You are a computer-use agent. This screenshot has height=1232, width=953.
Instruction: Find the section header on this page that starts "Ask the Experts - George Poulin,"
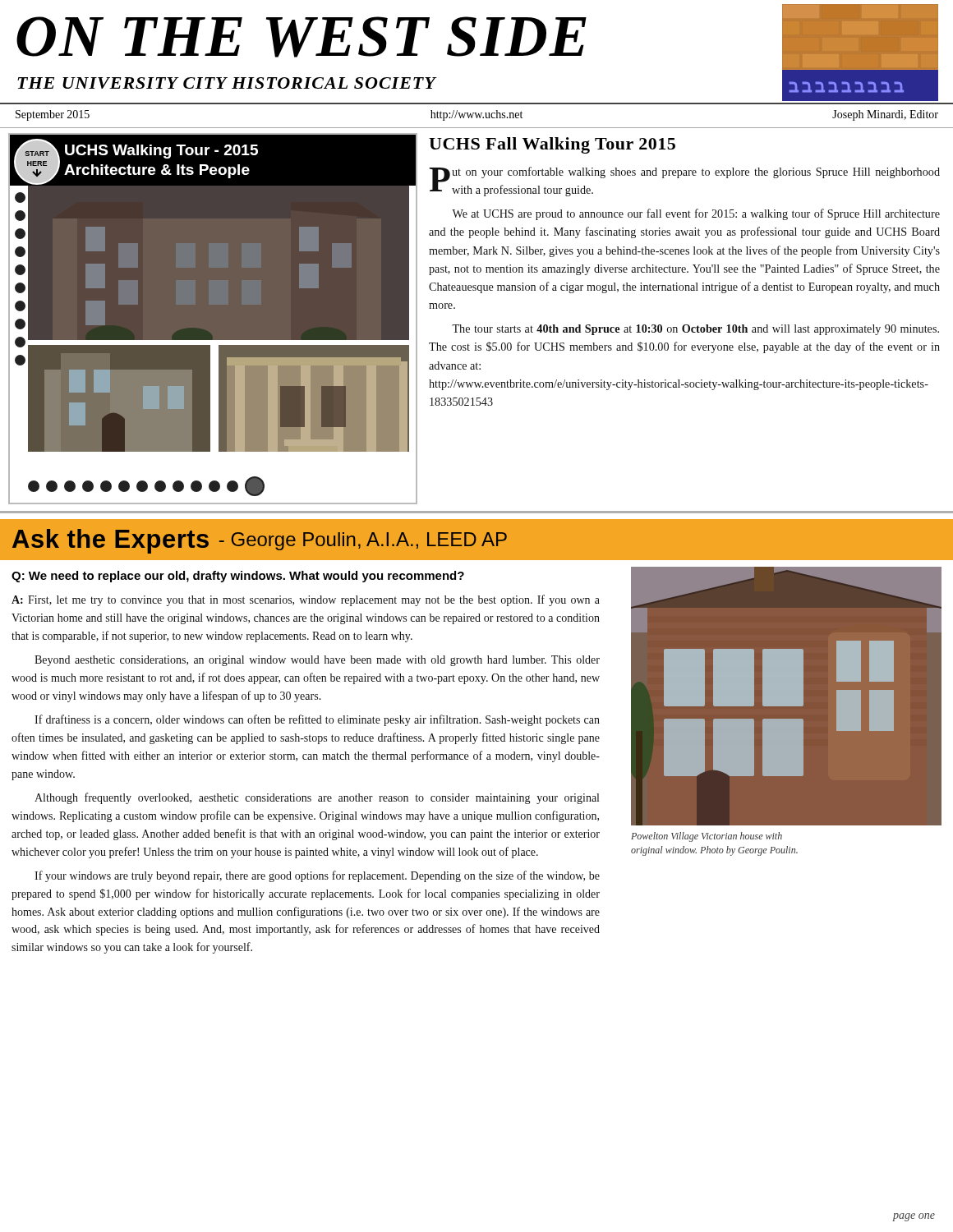click(x=260, y=540)
